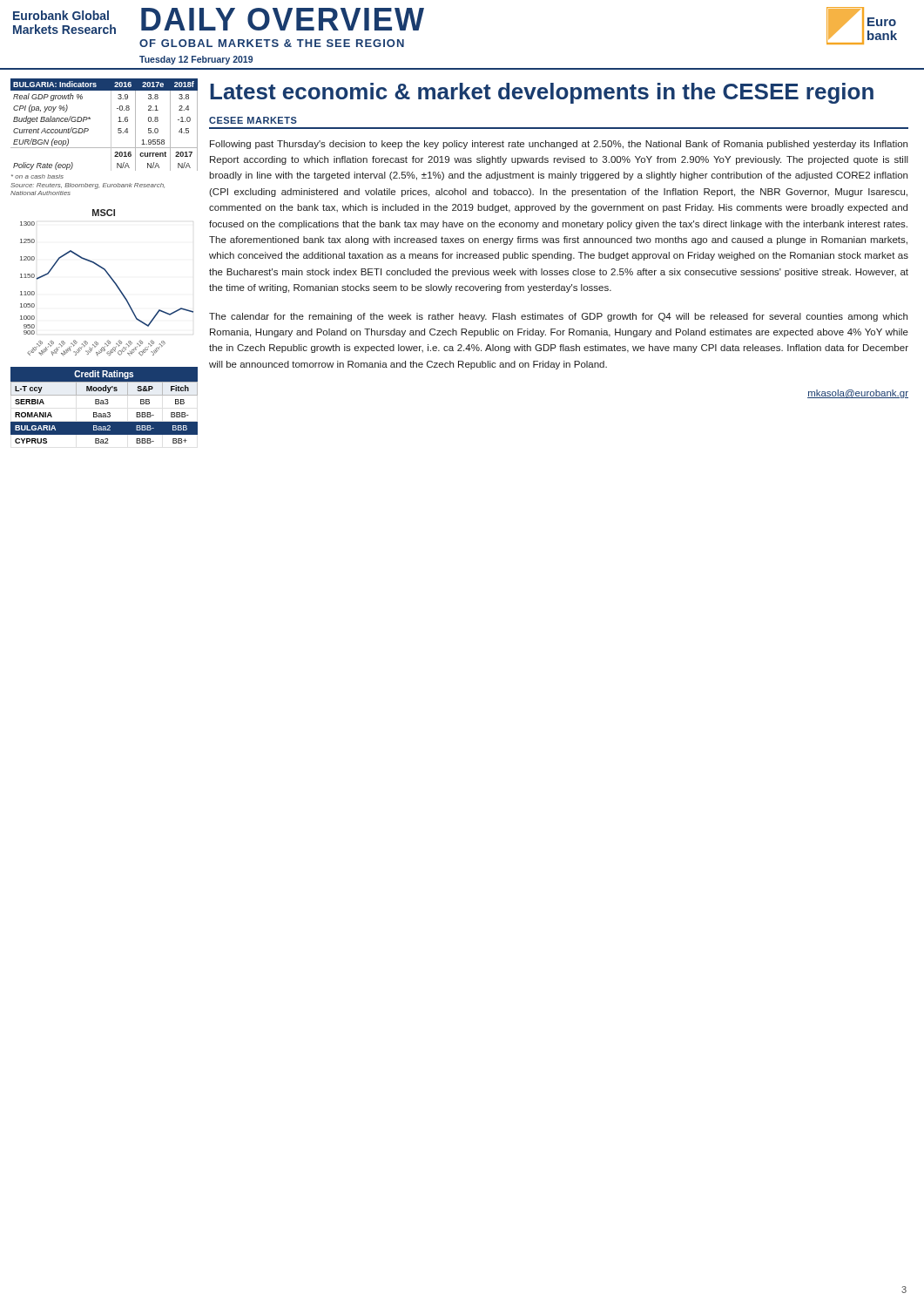
Task: Select the table that reads "Current Account/GDP"
Action: click(x=104, y=125)
